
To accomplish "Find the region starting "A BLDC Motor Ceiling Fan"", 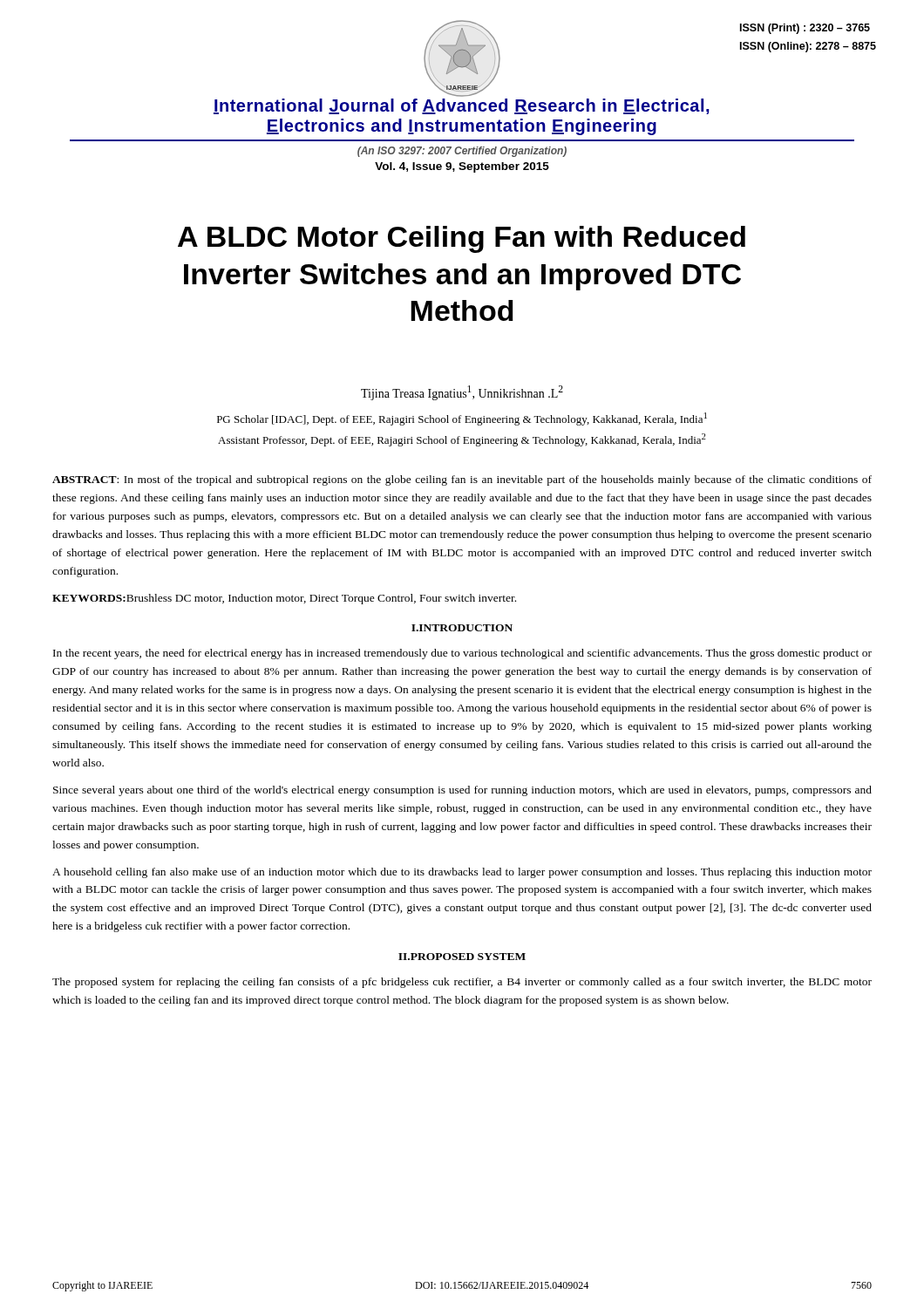I will click(462, 274).
